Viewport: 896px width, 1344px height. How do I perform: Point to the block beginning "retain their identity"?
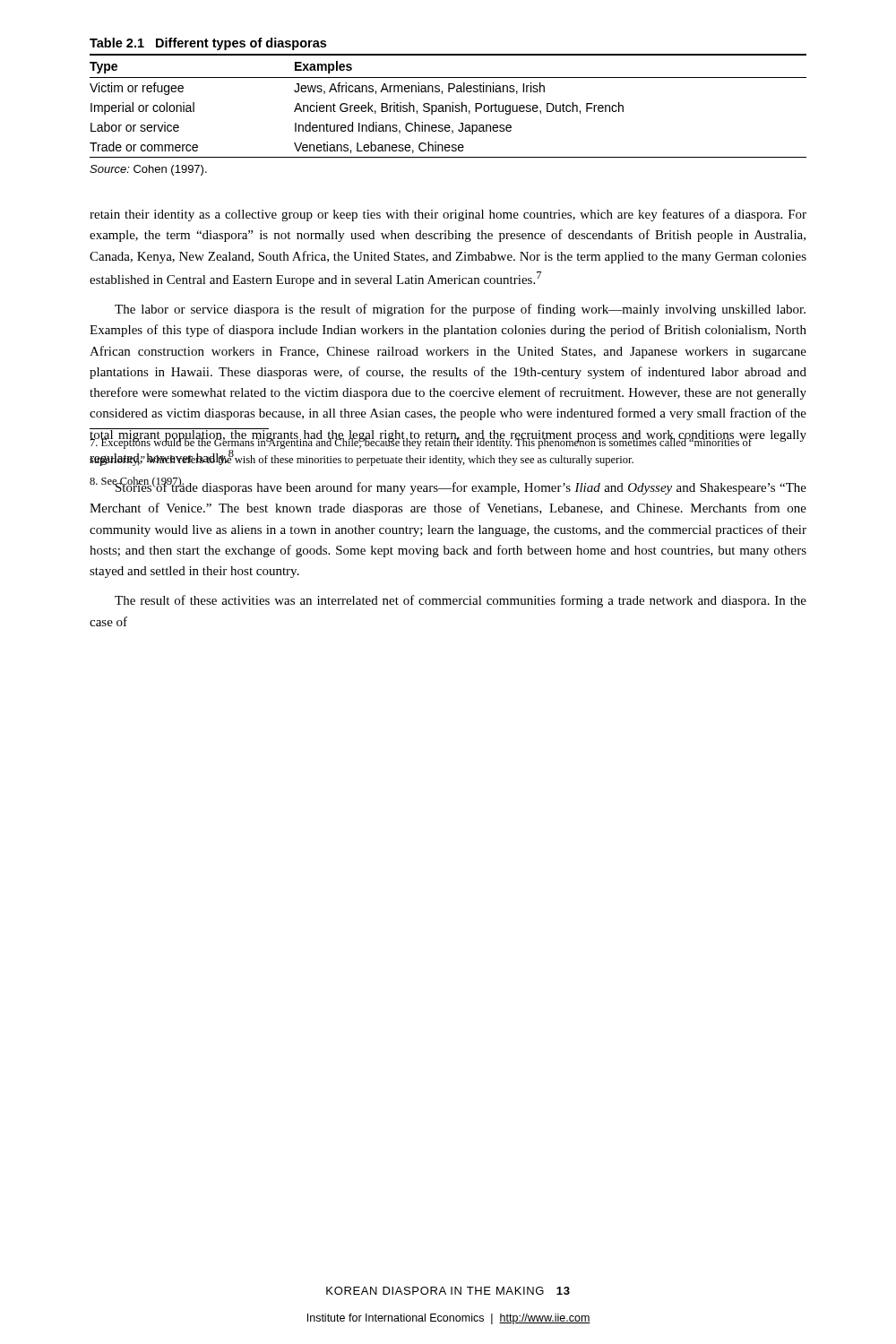click(448, 247)
